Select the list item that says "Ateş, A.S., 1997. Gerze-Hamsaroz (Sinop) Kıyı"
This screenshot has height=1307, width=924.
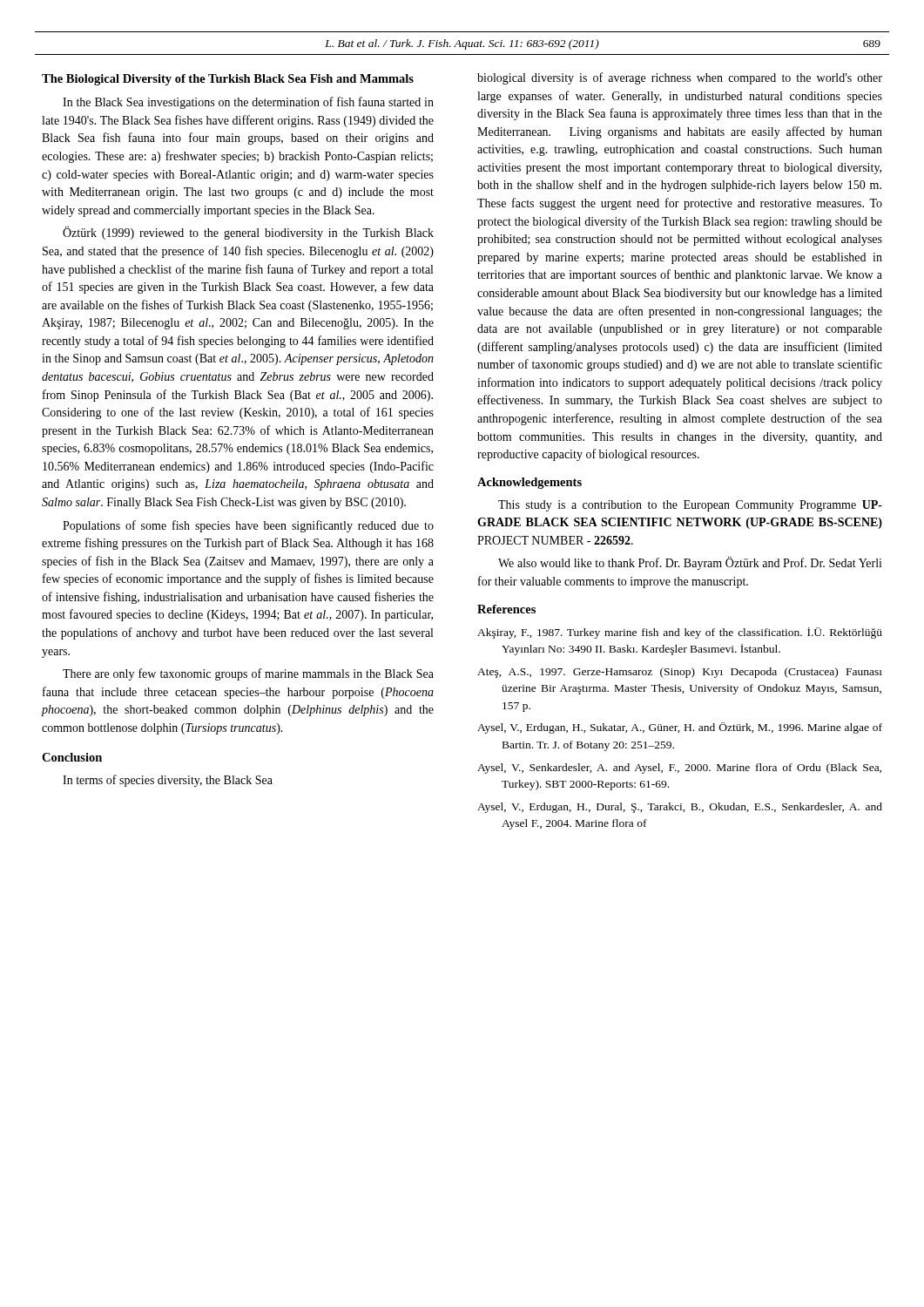click(x=680, y=688)
